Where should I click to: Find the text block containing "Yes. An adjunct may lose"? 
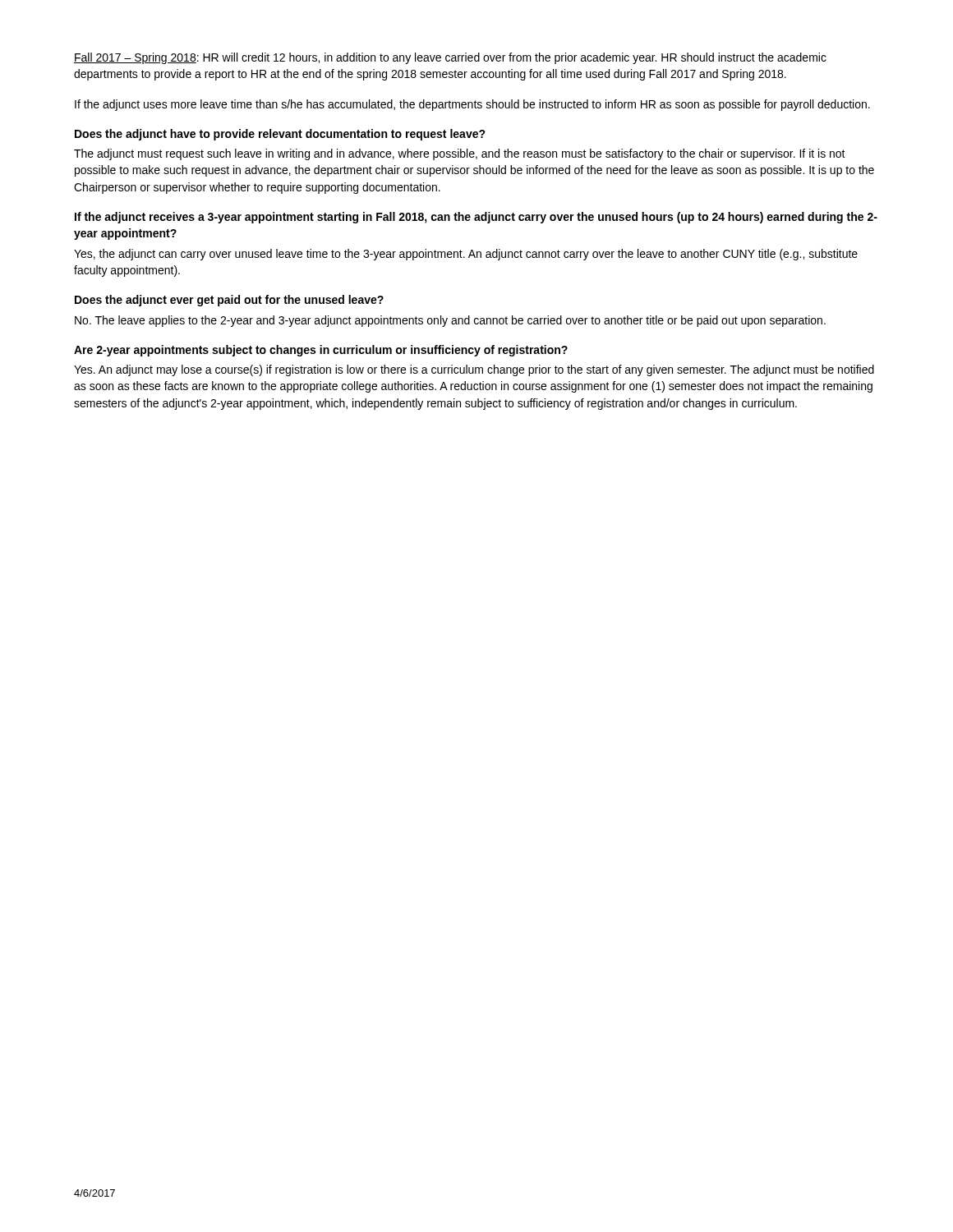pyautogui.click(x=474, y=386)
